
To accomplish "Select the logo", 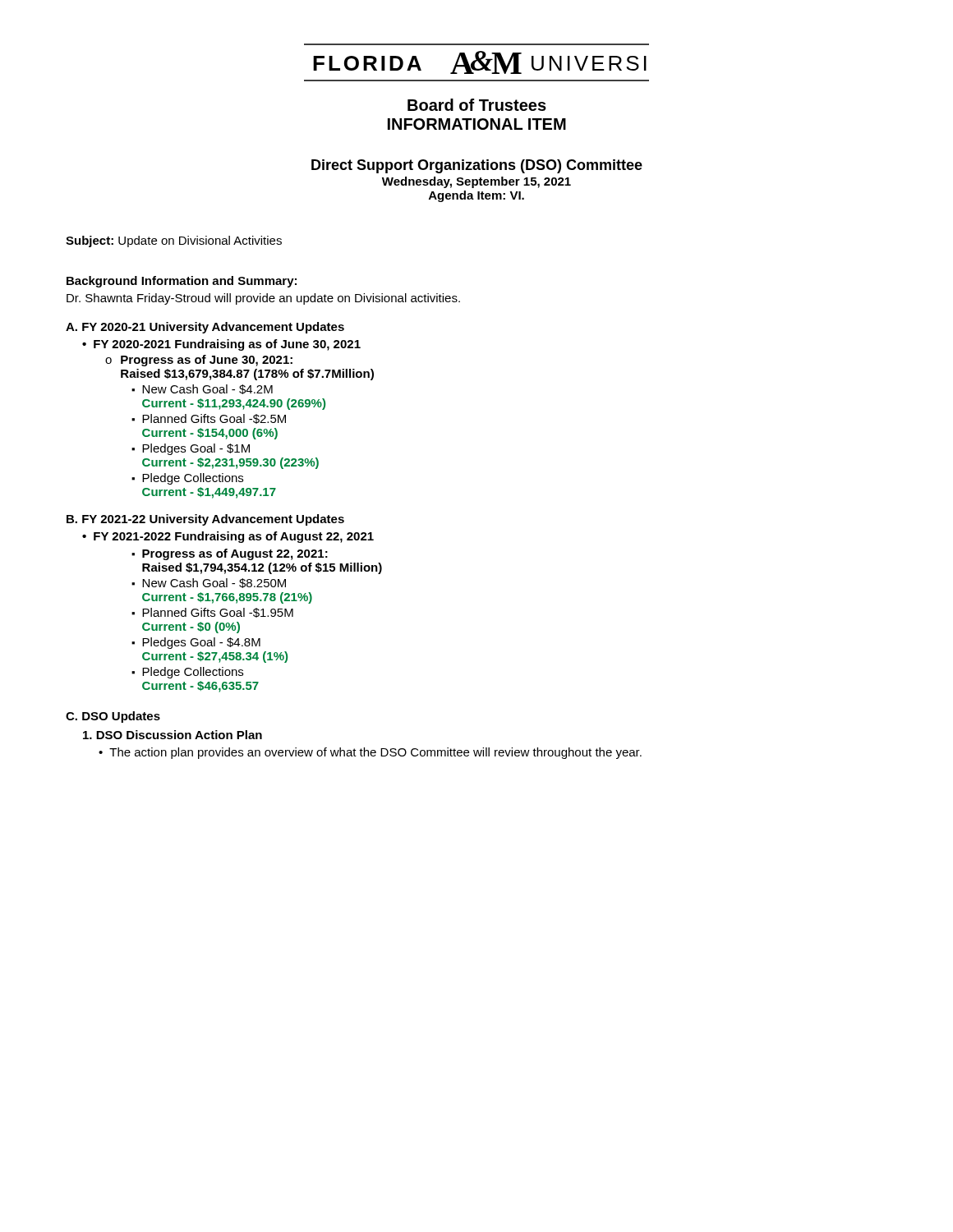I will [x=476, y=64].
